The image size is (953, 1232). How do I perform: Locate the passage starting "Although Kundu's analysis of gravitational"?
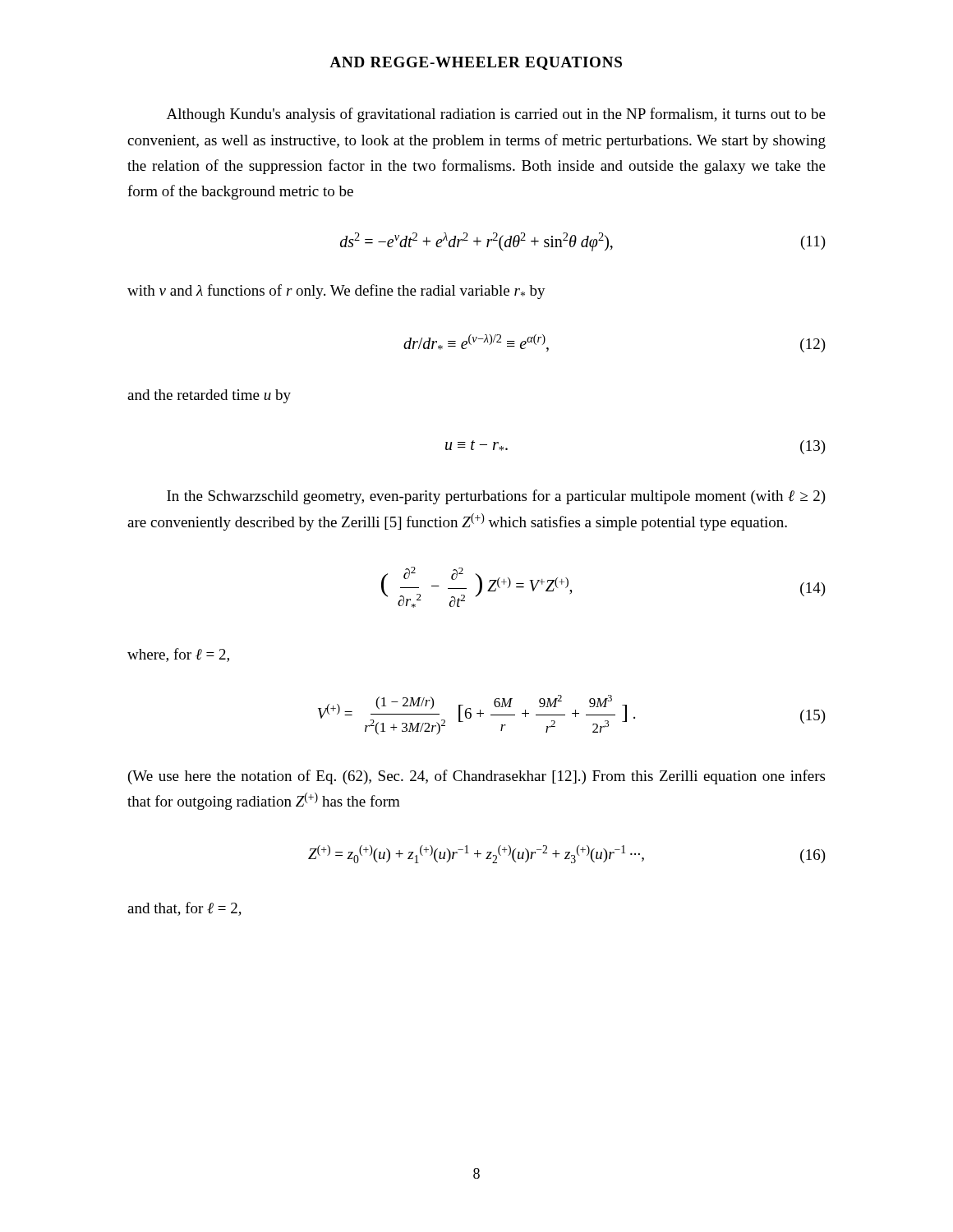(476, 153)
